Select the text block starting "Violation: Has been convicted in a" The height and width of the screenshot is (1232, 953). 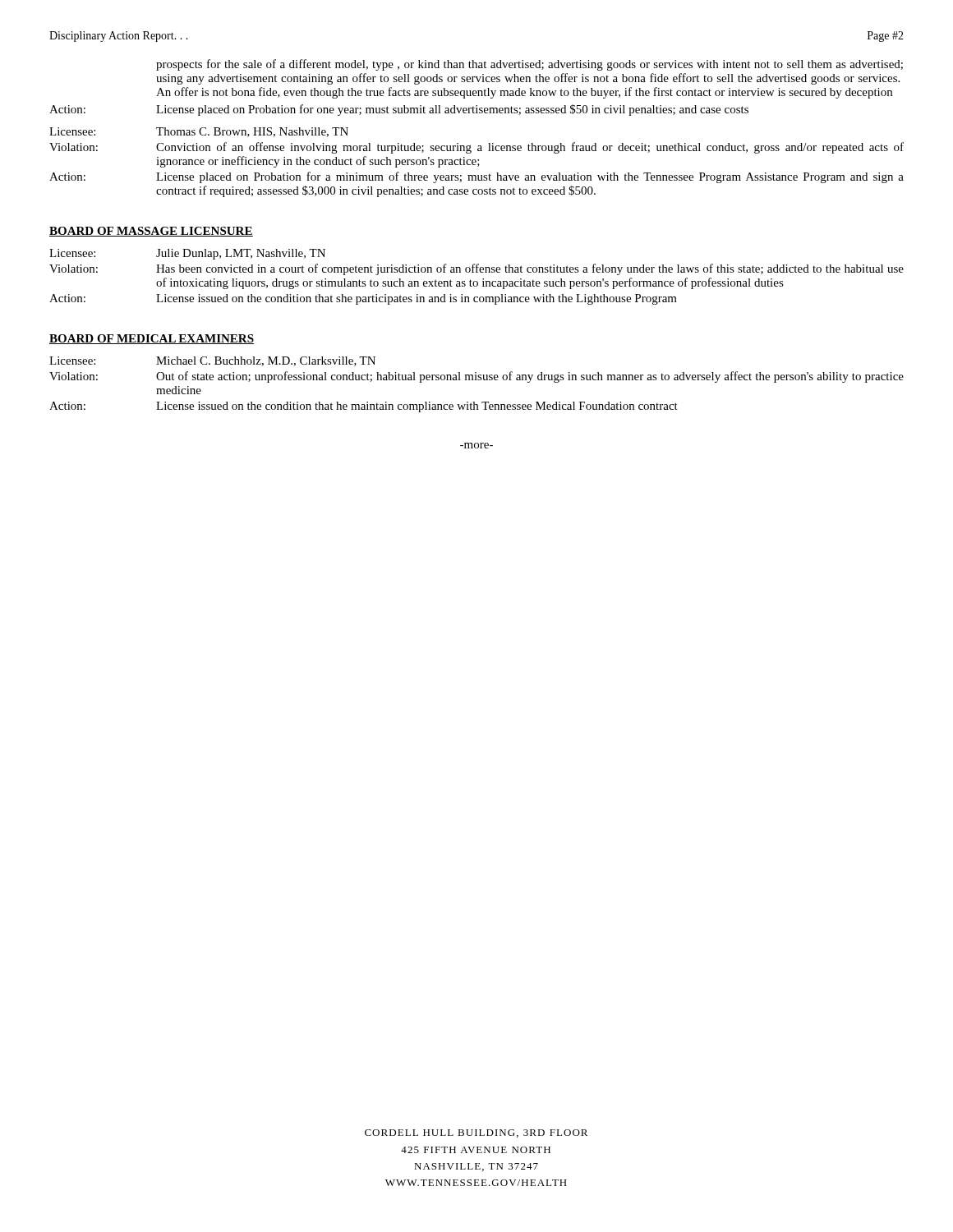coord(476,276)
